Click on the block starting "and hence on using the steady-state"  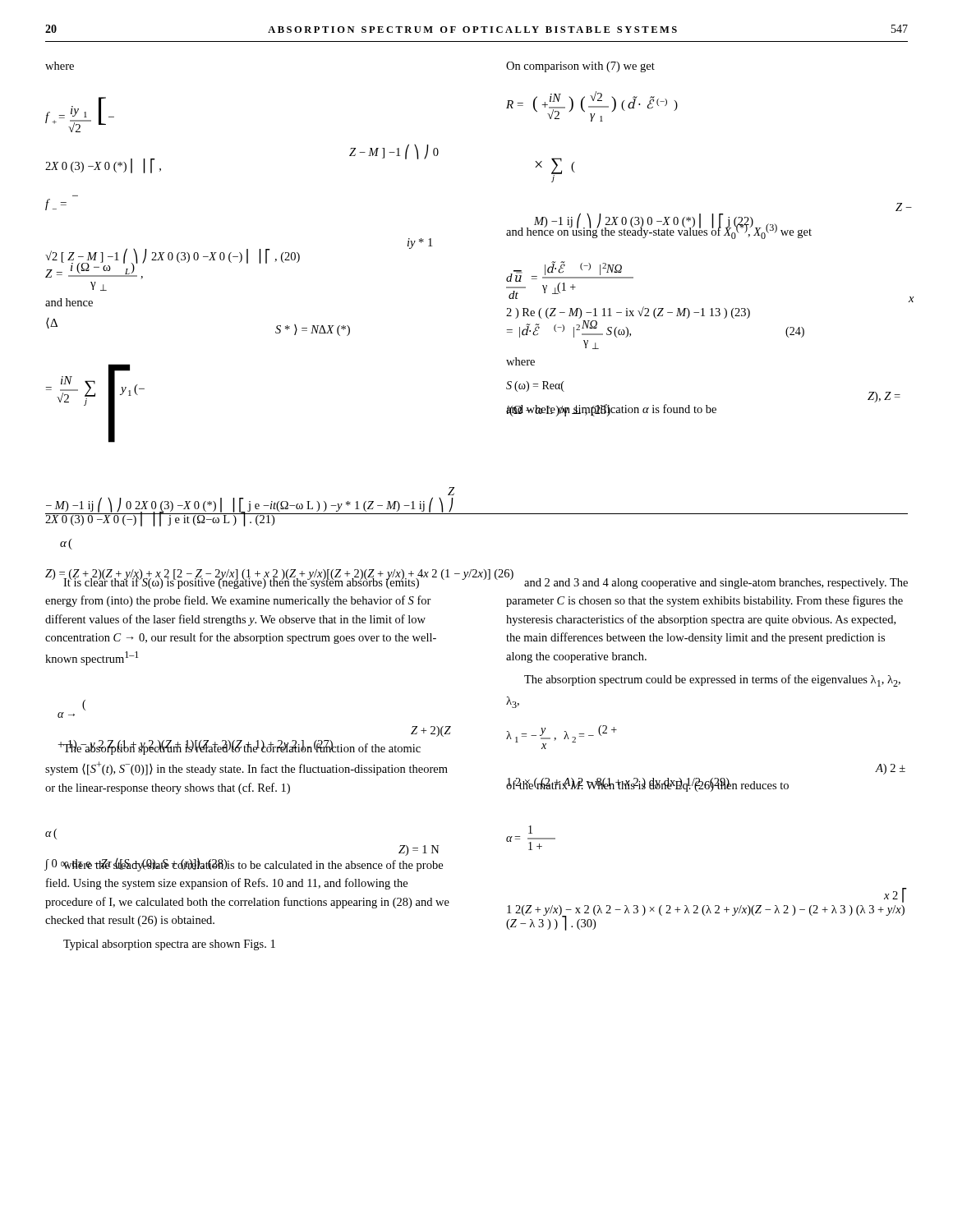(659, 231)
